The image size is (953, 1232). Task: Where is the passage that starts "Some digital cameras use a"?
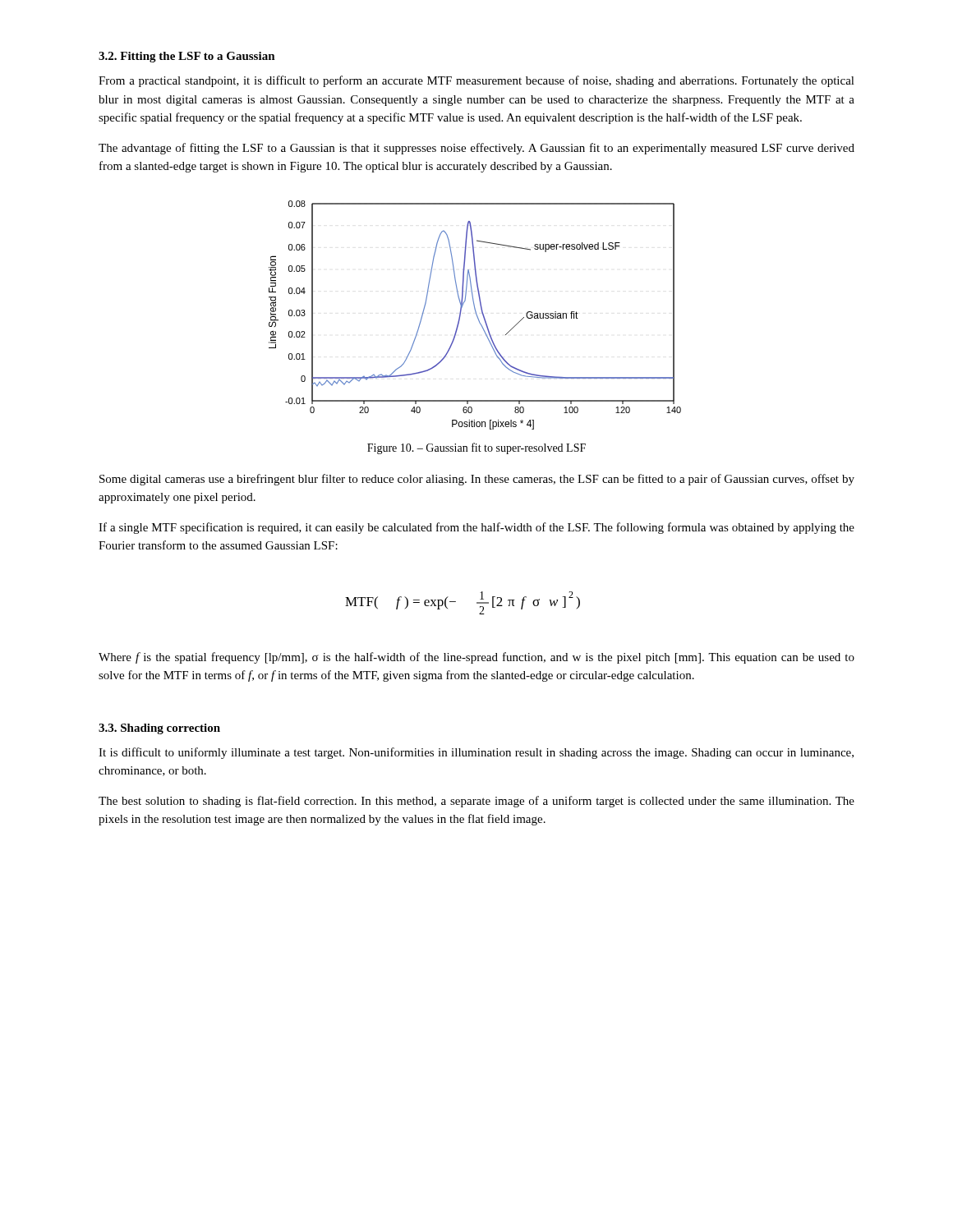coord(476,488)
